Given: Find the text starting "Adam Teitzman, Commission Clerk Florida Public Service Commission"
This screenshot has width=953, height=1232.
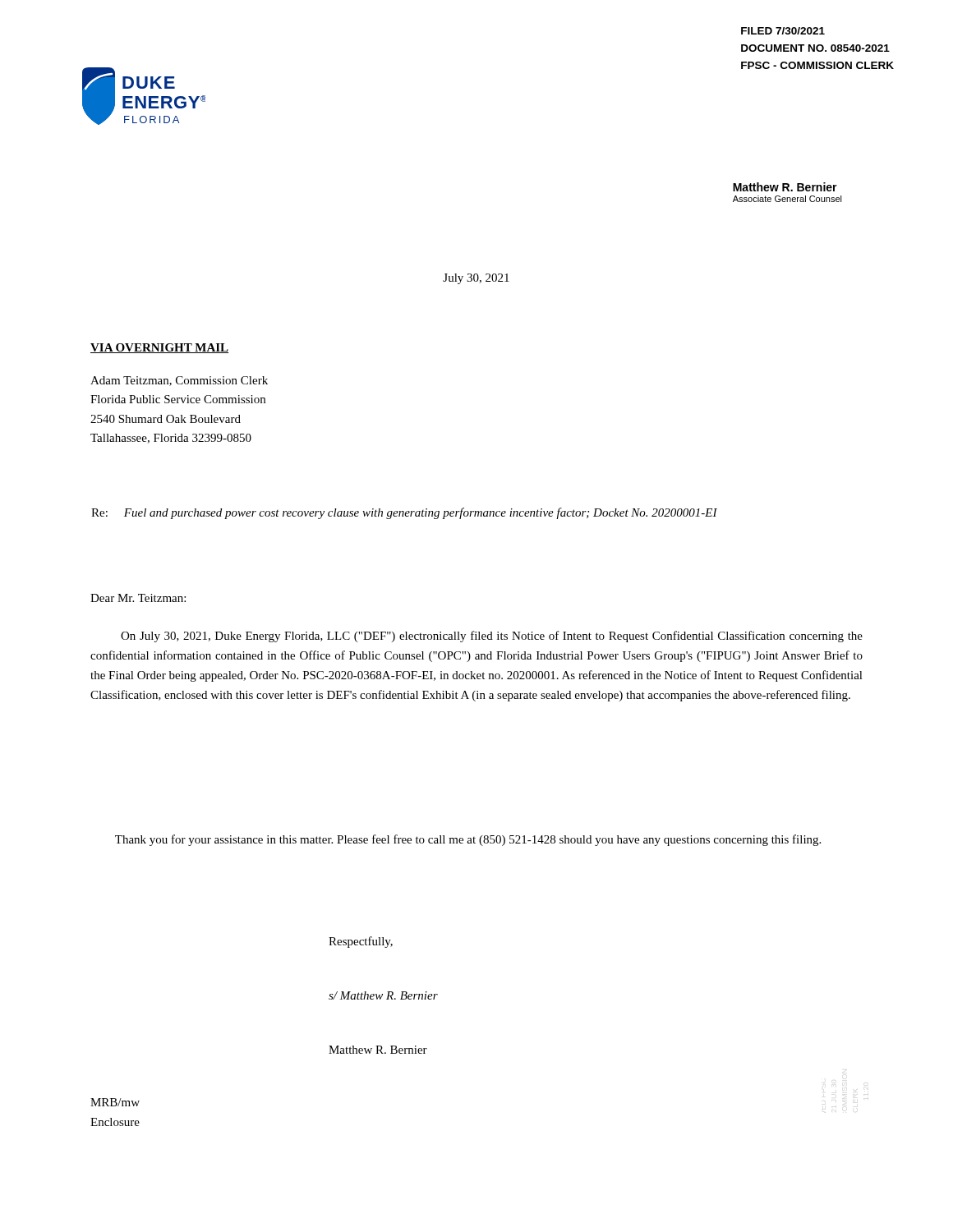Looking at the screenshot, I should pyautogui.click(x=179, y=409).
